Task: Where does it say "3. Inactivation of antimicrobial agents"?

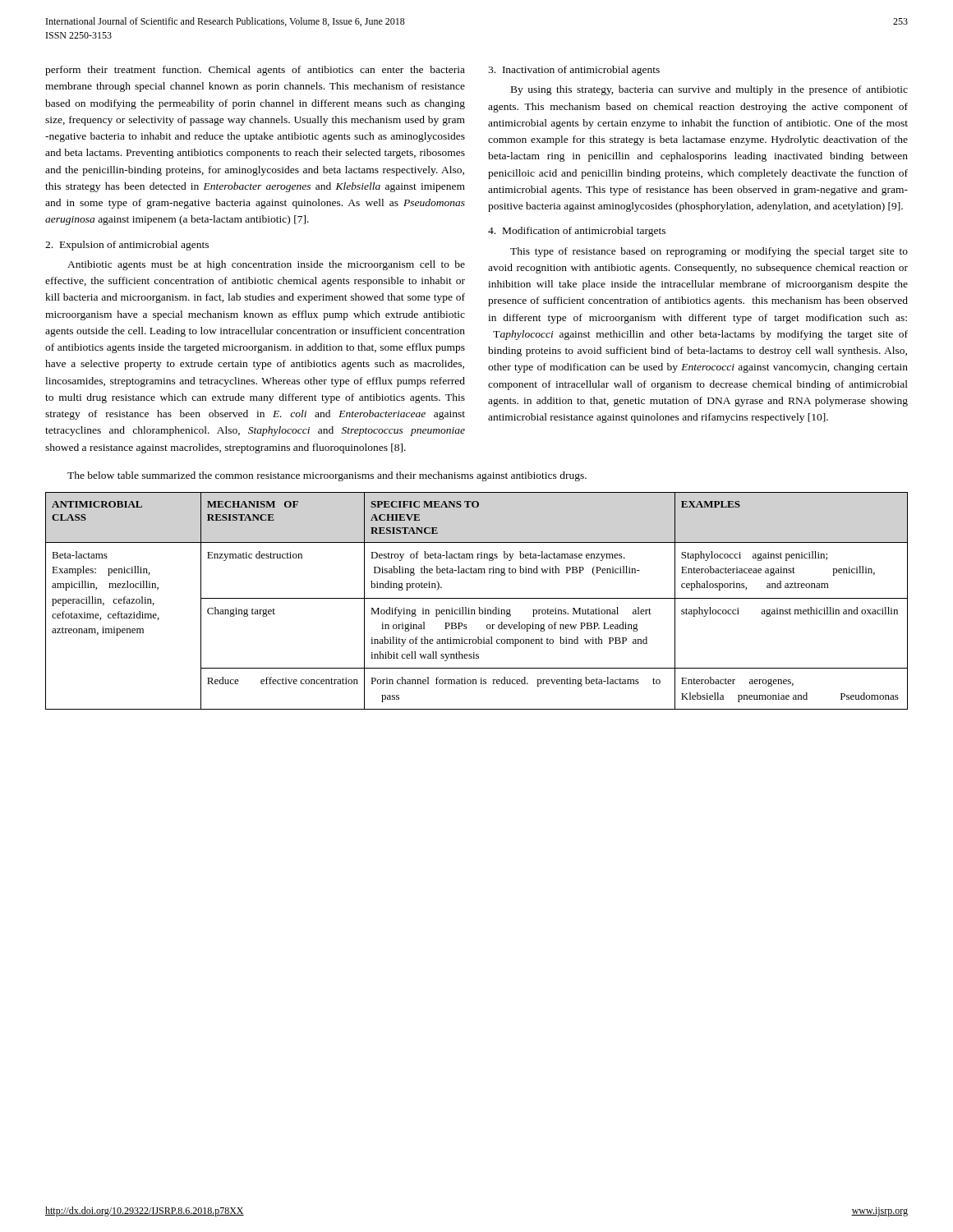Action: coord(574,69)
